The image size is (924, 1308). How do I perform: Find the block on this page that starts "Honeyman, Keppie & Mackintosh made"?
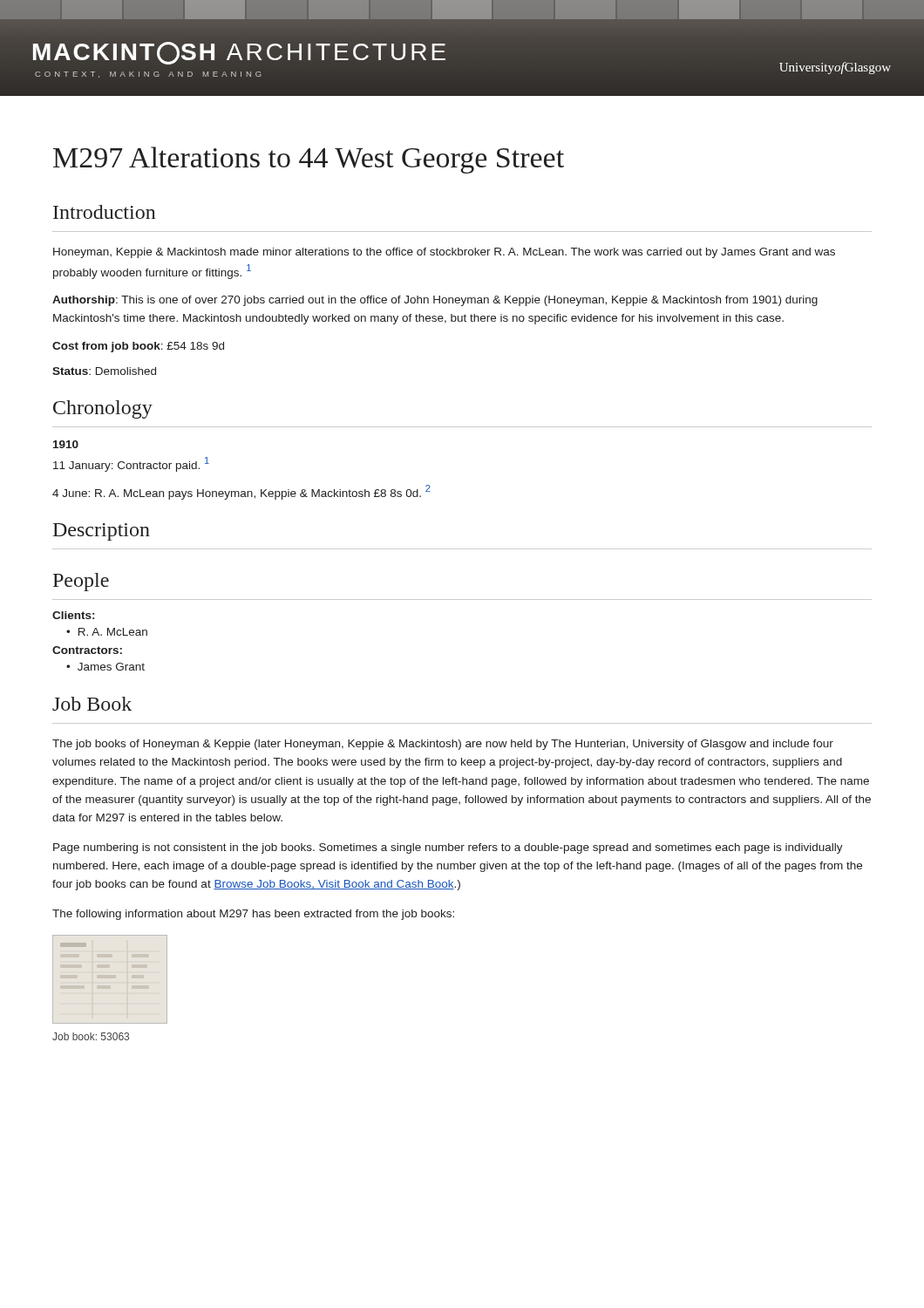444,262
